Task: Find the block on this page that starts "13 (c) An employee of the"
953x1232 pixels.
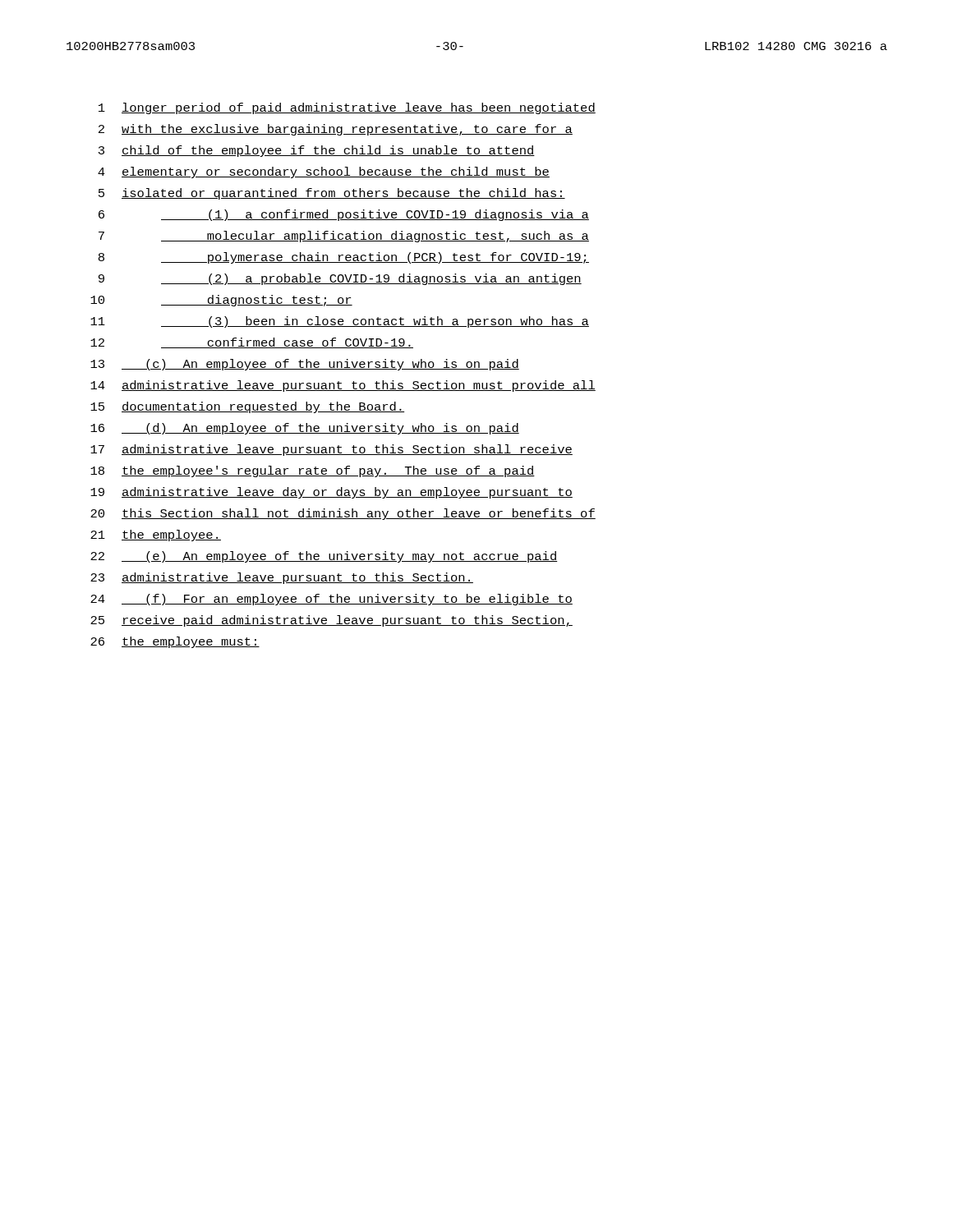Action: pos(476,365)
